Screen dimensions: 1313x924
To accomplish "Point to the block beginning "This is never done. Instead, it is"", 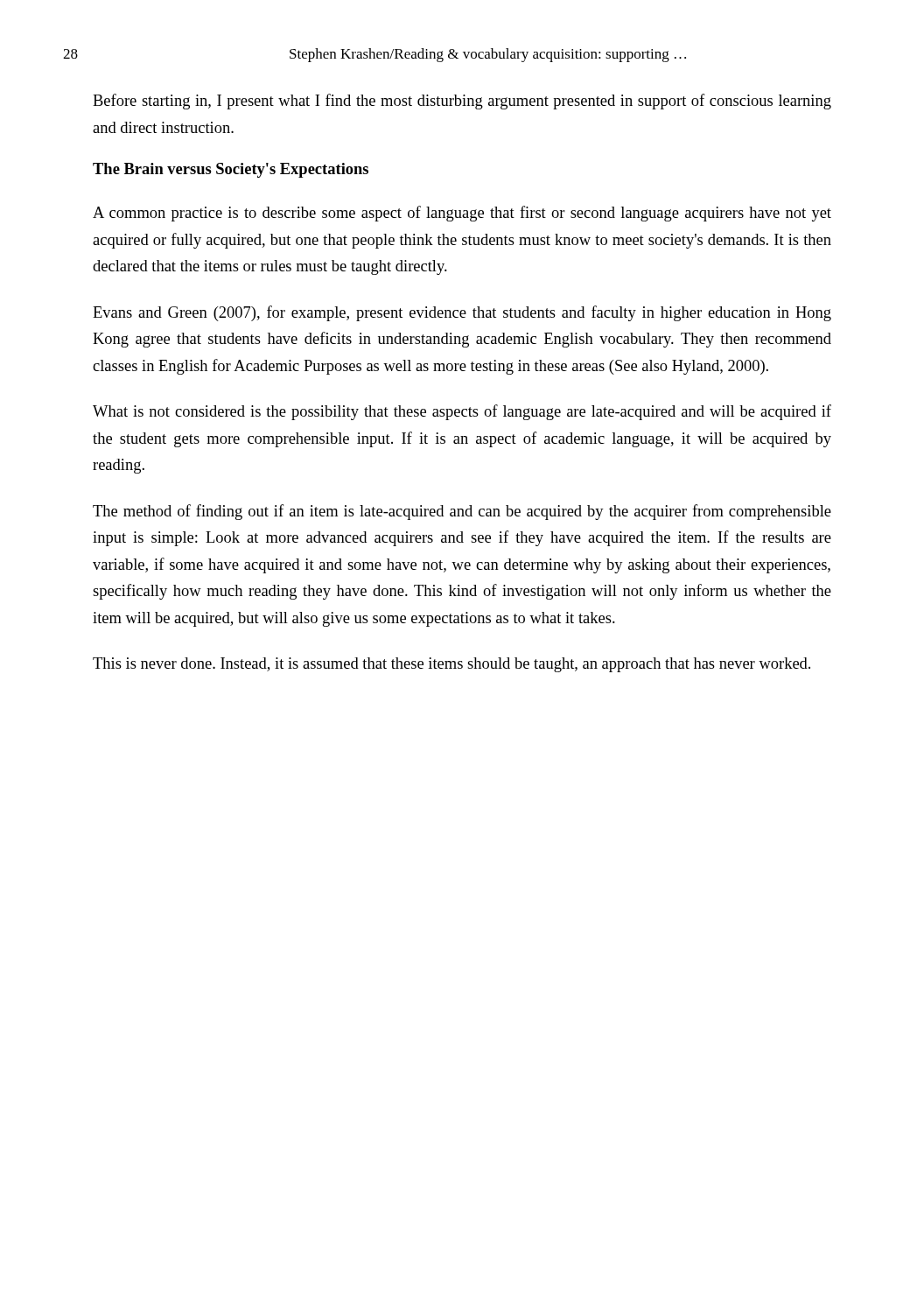I will tap(452, 664).
